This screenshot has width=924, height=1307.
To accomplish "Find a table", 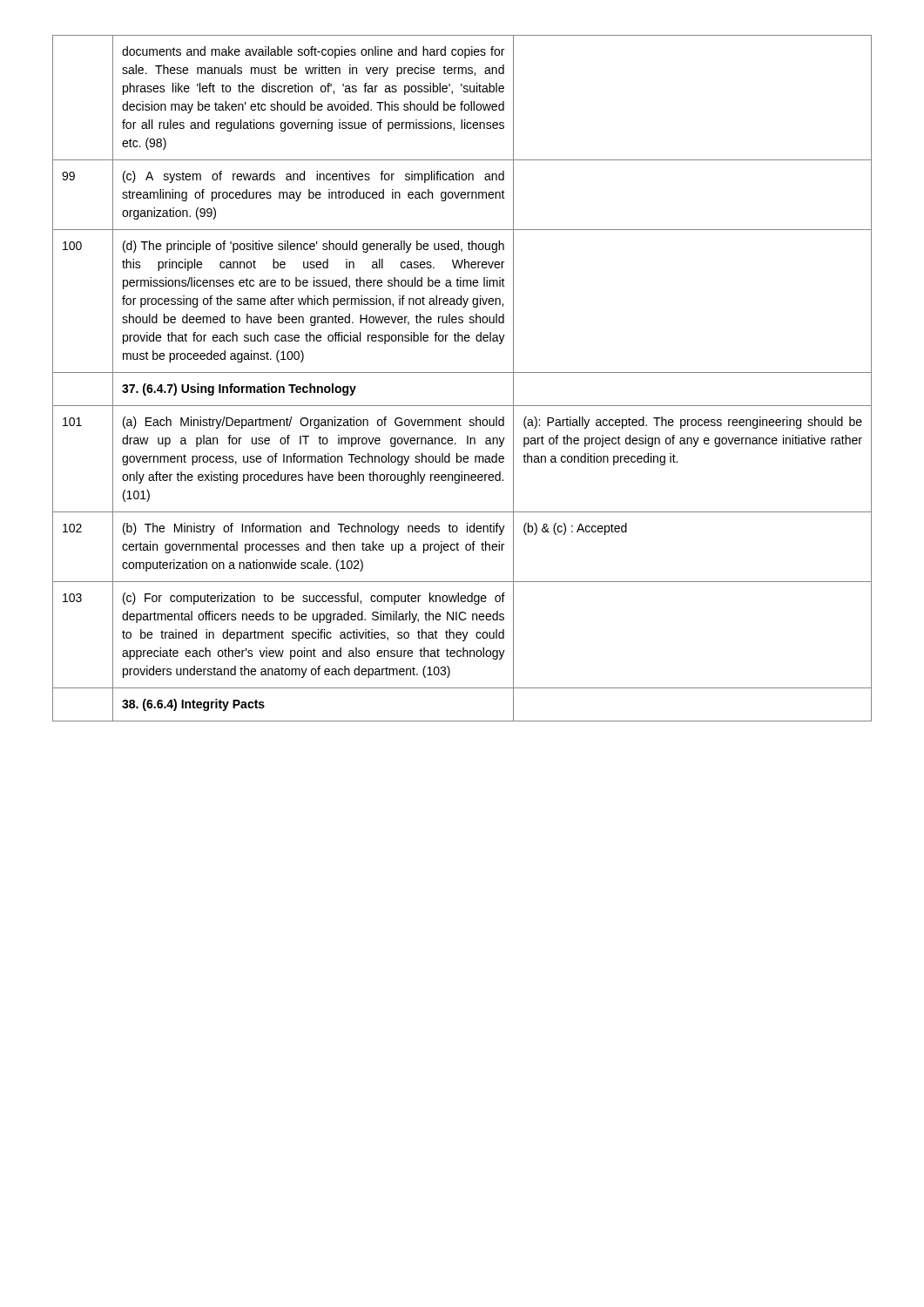I will [x=462, y=378].
